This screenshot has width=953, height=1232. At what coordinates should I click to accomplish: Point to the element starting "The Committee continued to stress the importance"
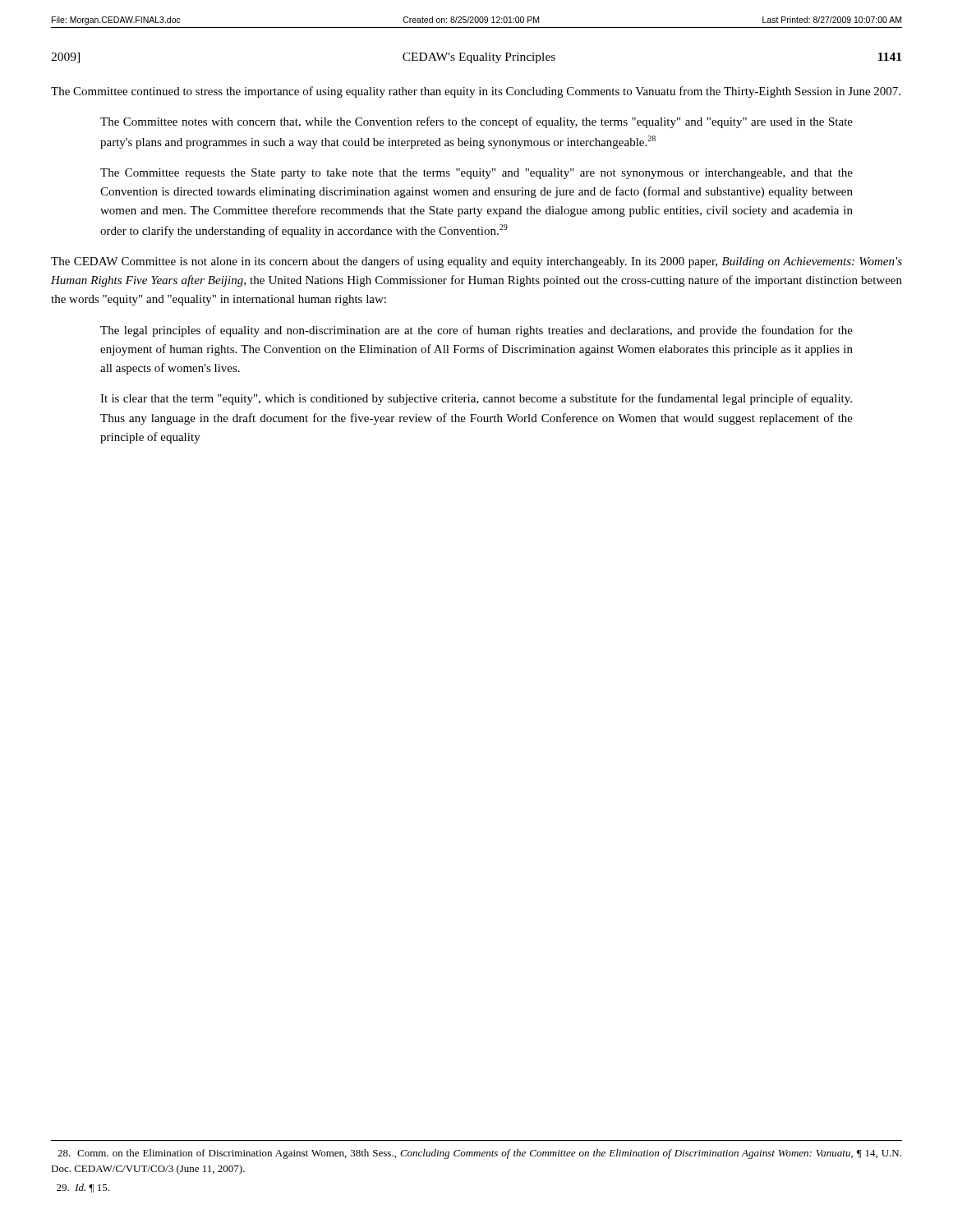pos(476,91)
